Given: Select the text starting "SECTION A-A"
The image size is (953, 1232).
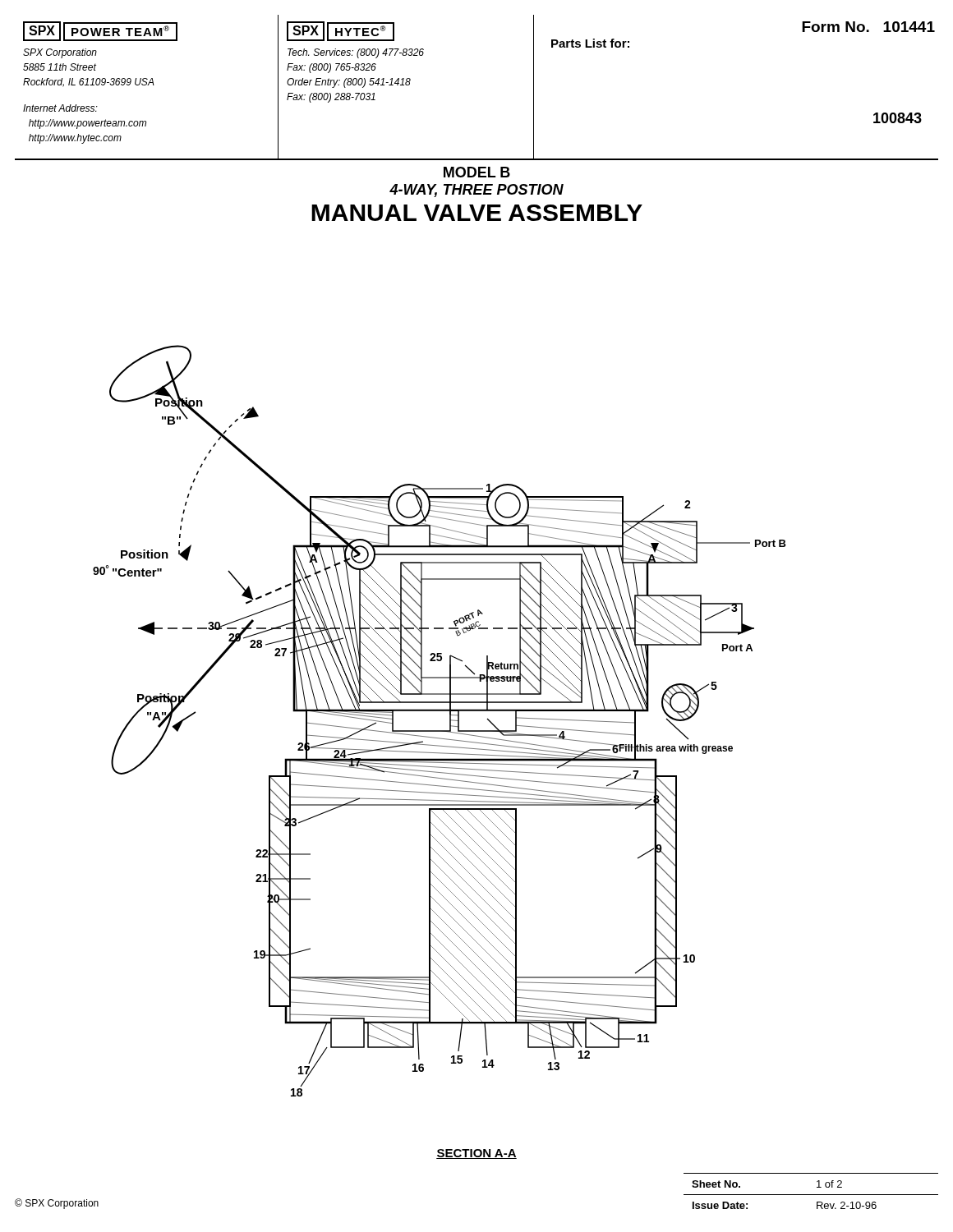Looking at the screenshot, I should [476, 1153].
